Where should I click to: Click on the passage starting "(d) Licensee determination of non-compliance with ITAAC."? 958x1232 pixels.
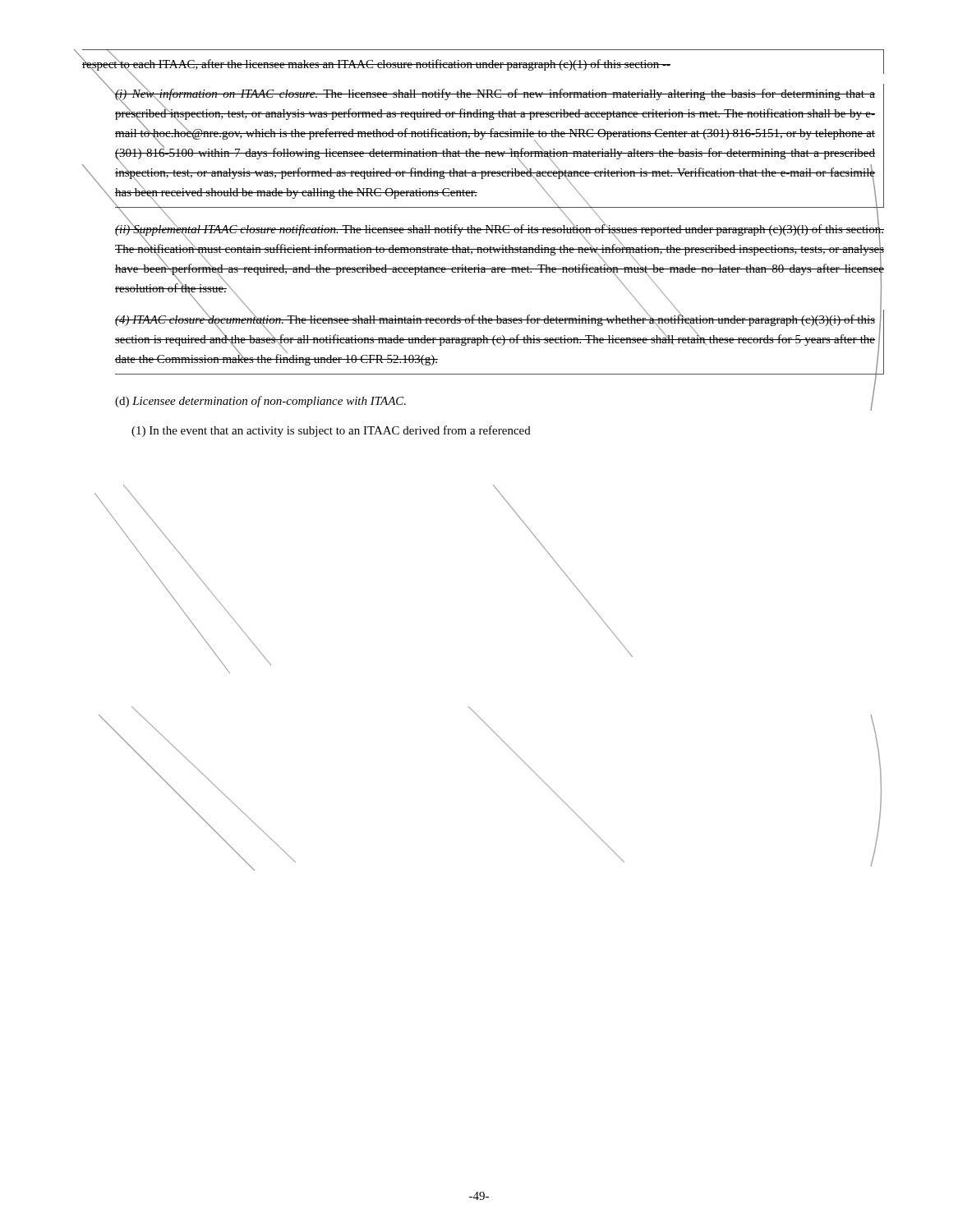[x=261, y=401]
